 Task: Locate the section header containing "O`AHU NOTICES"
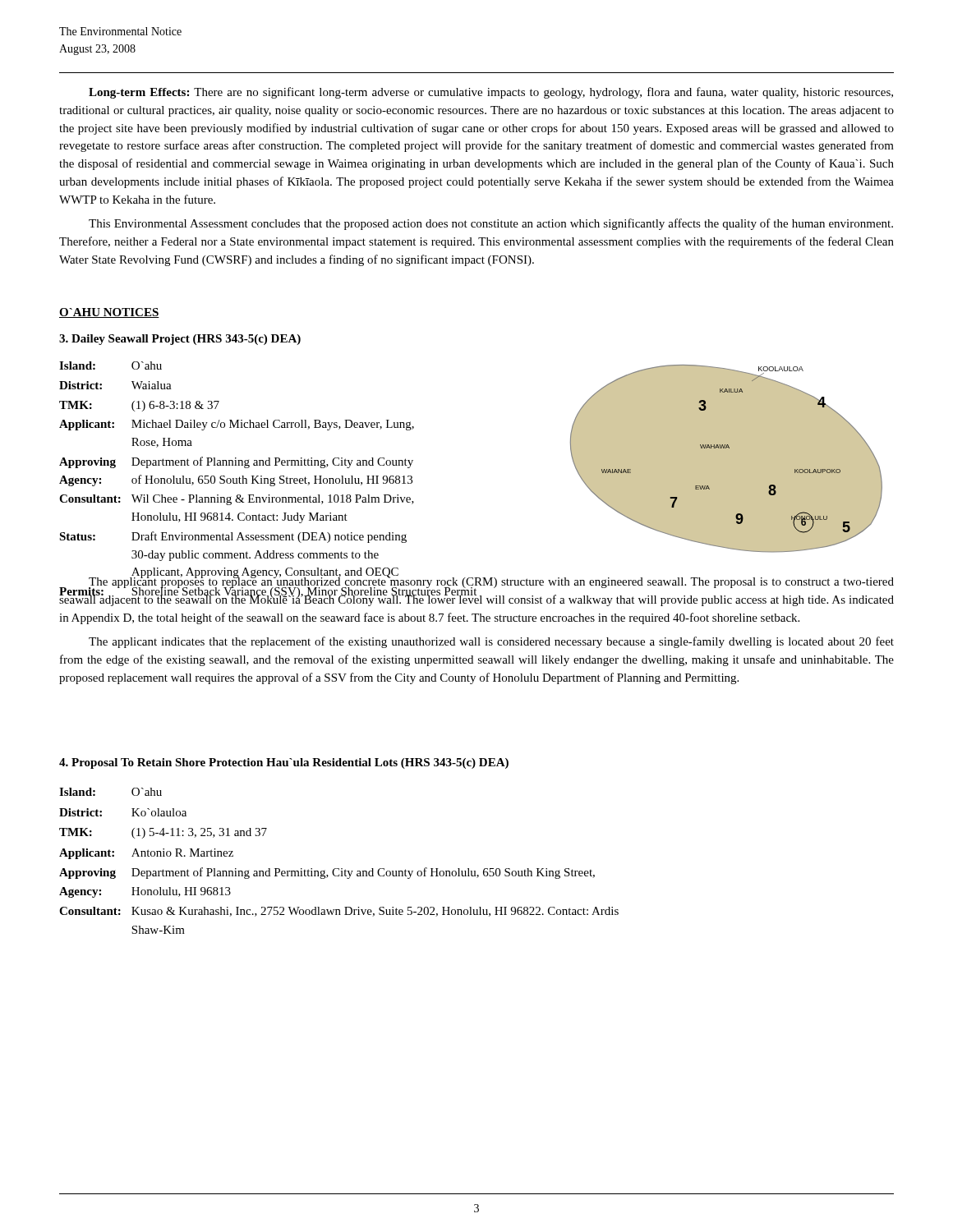[109, 312]
